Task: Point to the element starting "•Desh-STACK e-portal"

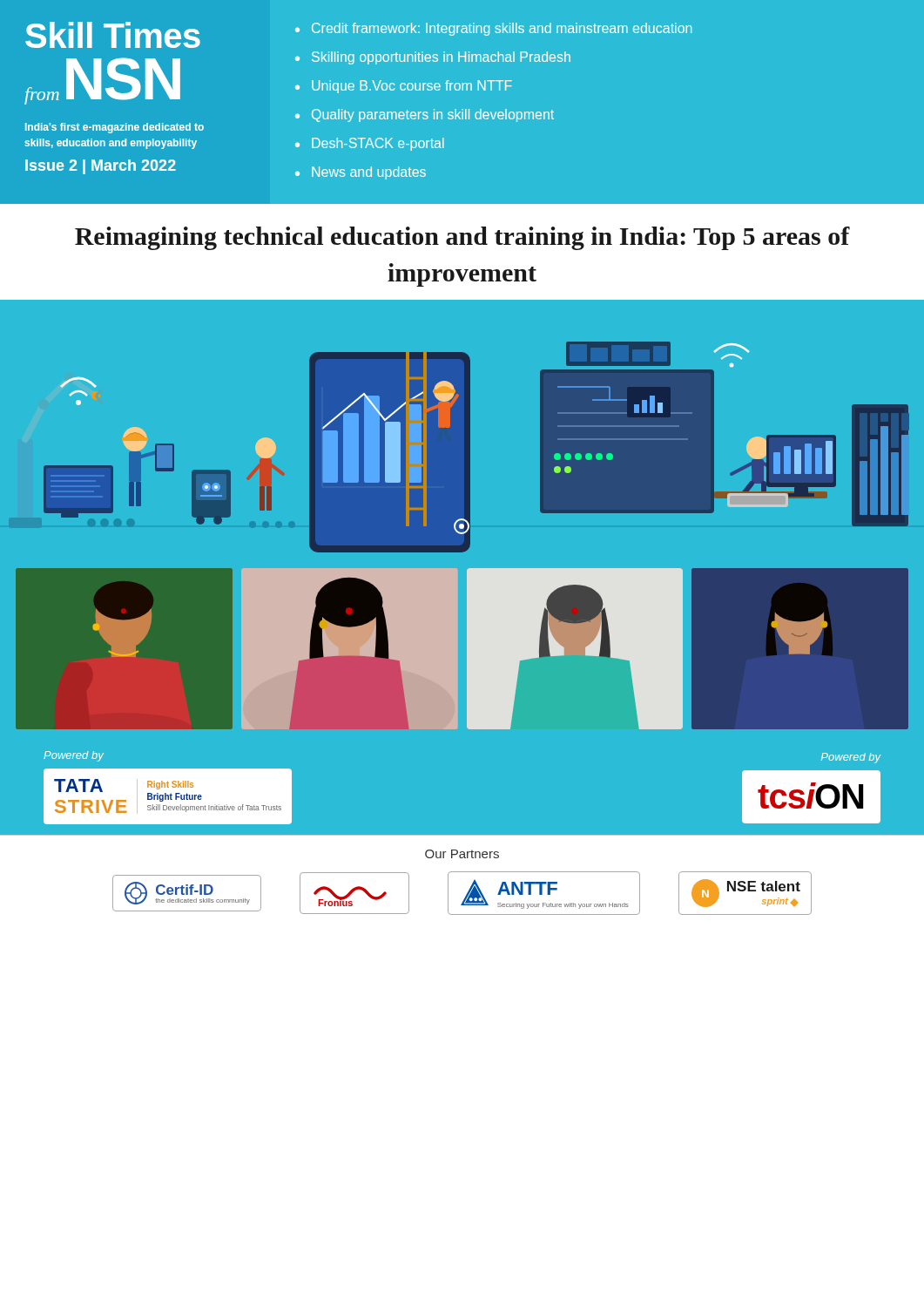Action: pos(370,145)
